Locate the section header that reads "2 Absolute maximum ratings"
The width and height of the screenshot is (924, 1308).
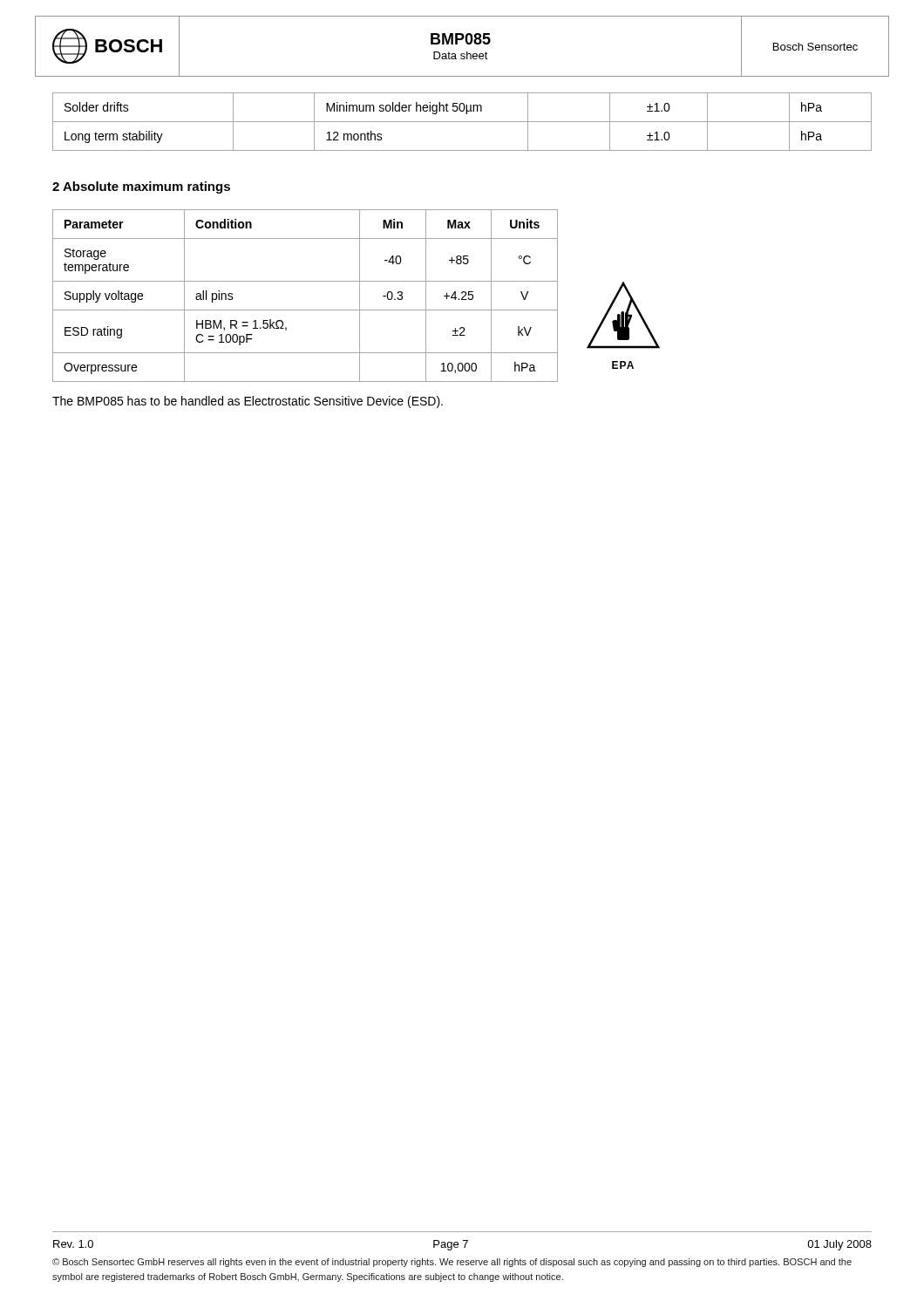pyautogui.click(x=141, y=186)
